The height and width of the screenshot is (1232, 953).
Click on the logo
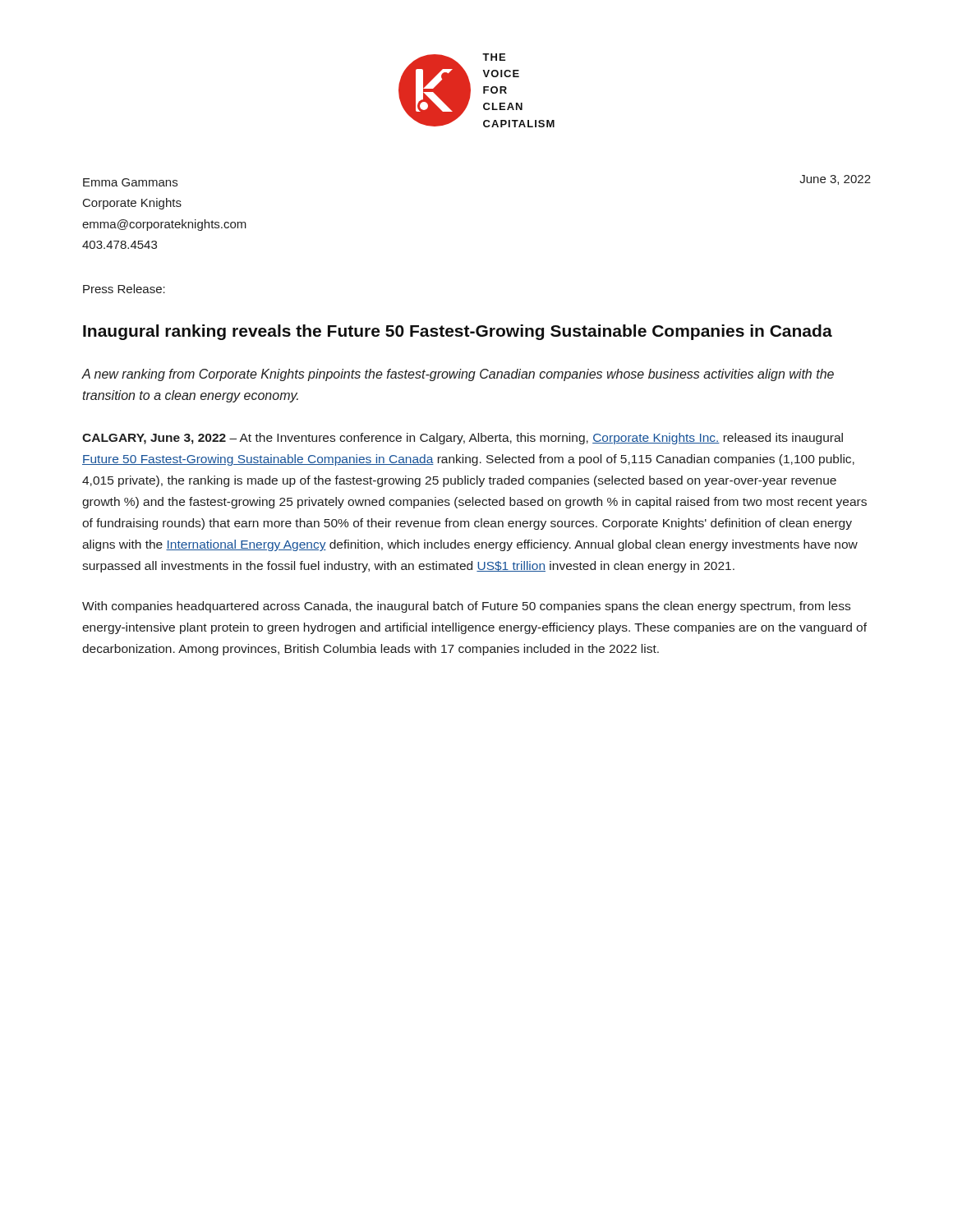476,91
